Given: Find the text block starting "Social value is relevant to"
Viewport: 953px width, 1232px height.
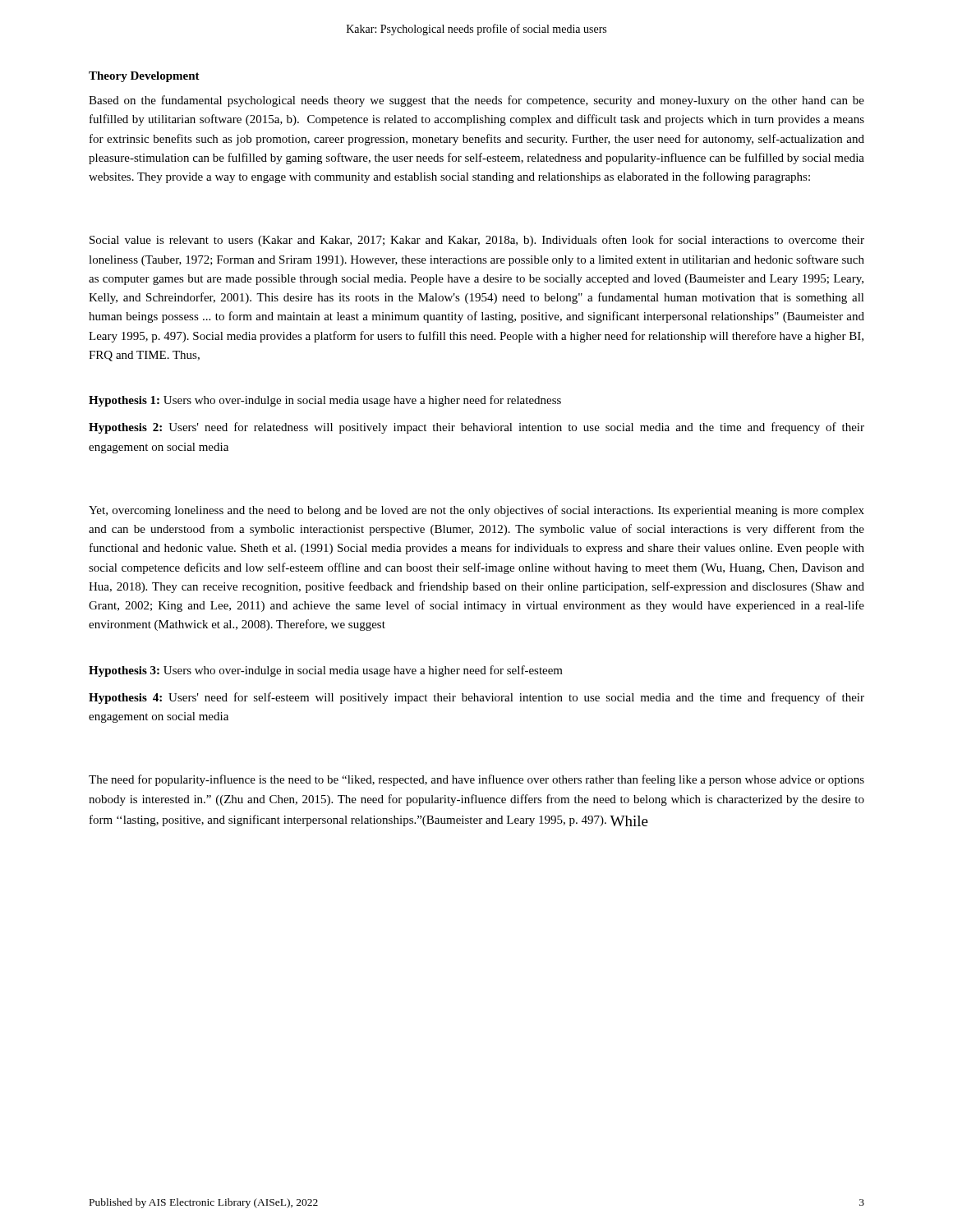Looking at the screenshot, I should (x=476, y=297).
